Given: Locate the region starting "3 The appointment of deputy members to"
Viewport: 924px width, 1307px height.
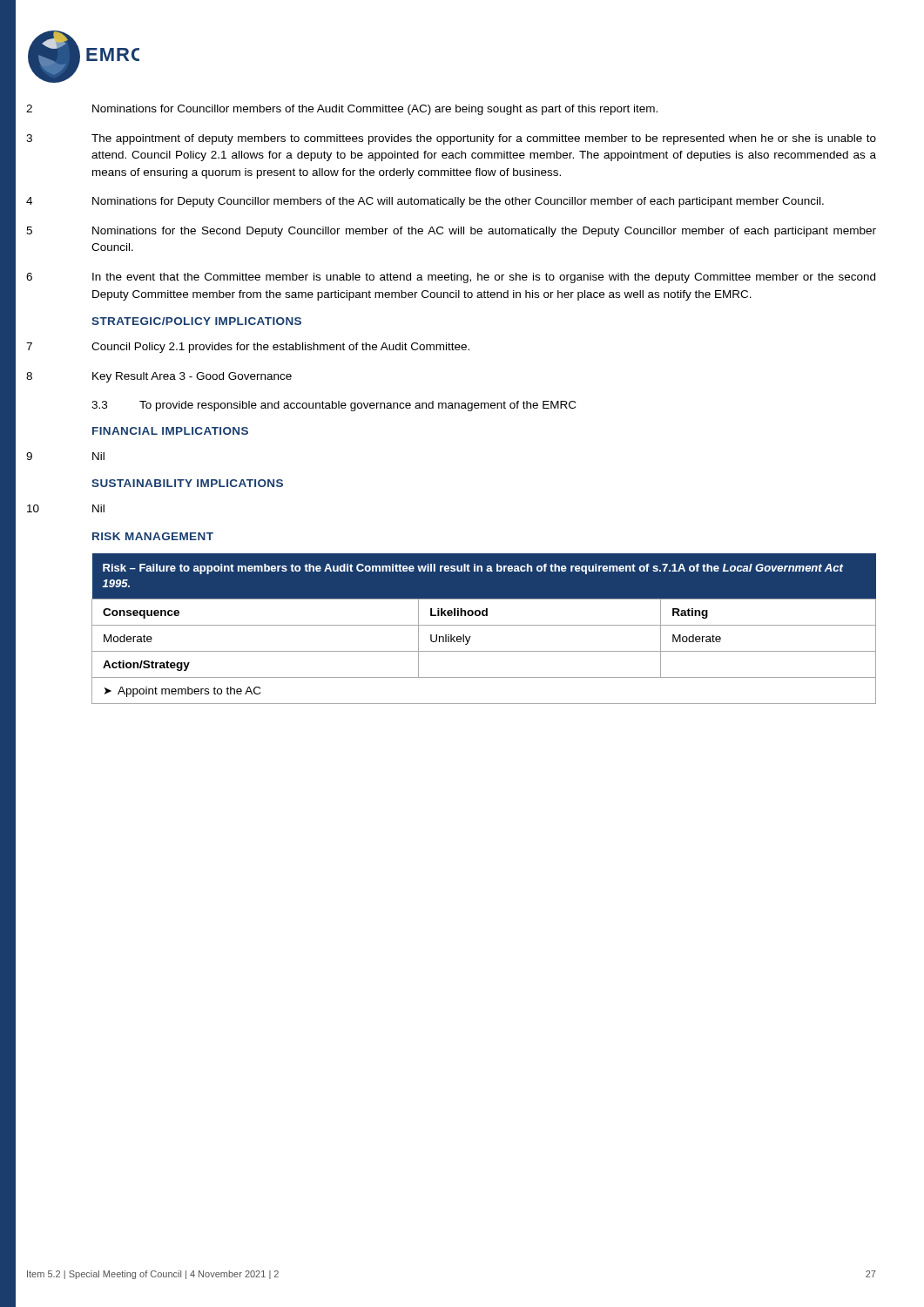Looking at the screenshot, I should pyautogui.click(x=451, y=155).
